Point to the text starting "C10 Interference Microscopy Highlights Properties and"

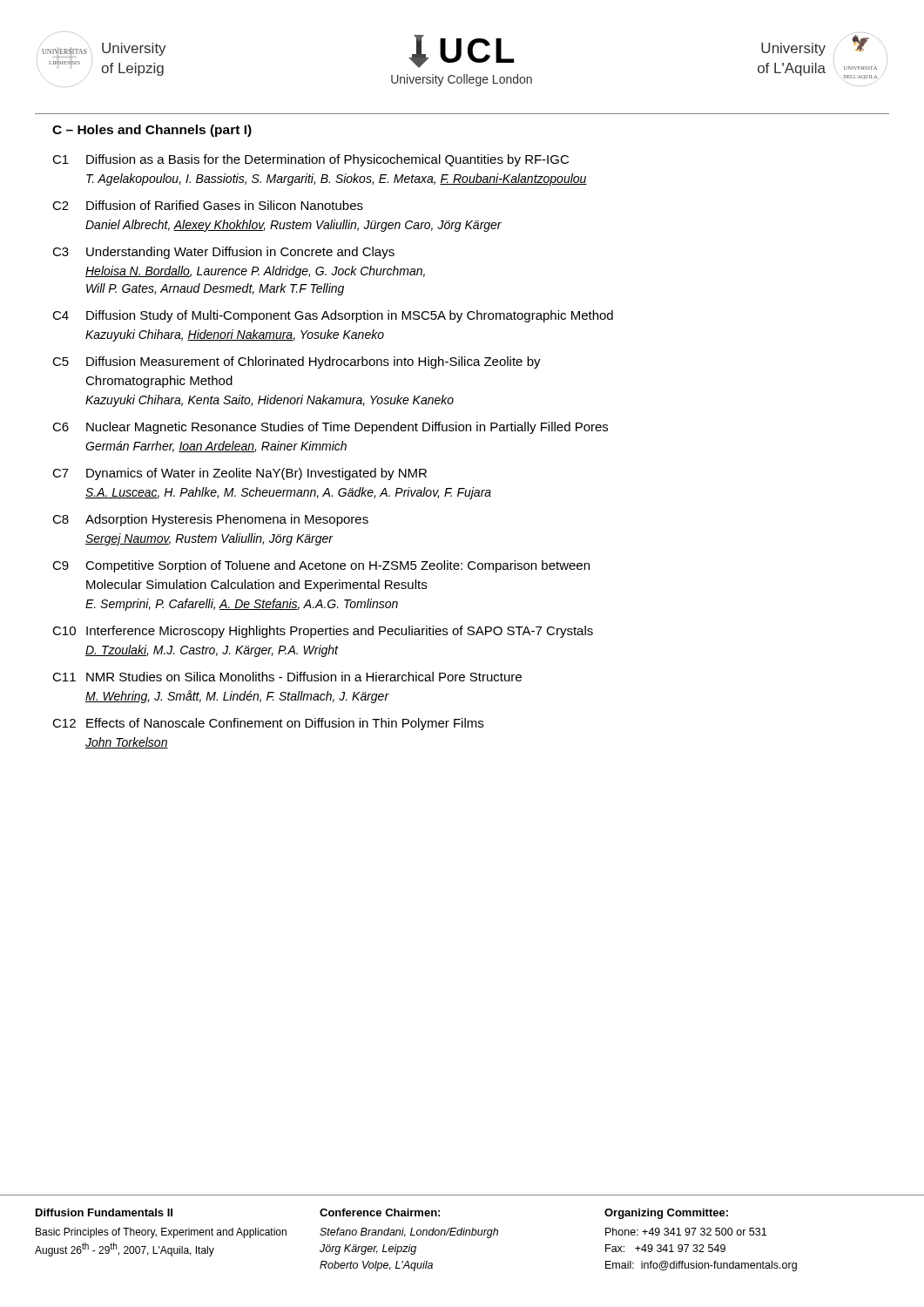pyautogui.click(x=462, y=640)
